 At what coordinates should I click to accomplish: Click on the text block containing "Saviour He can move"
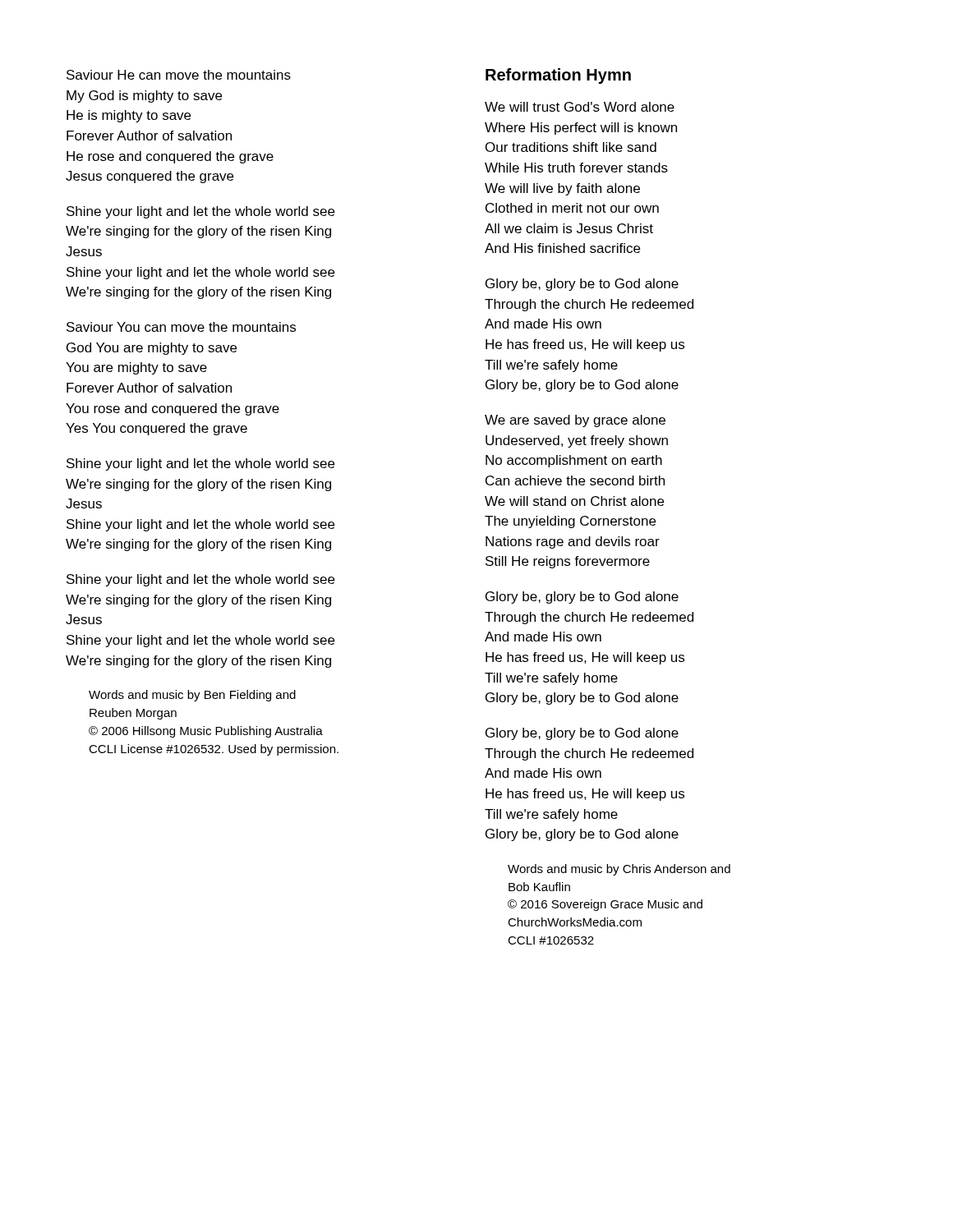[179, 75]
